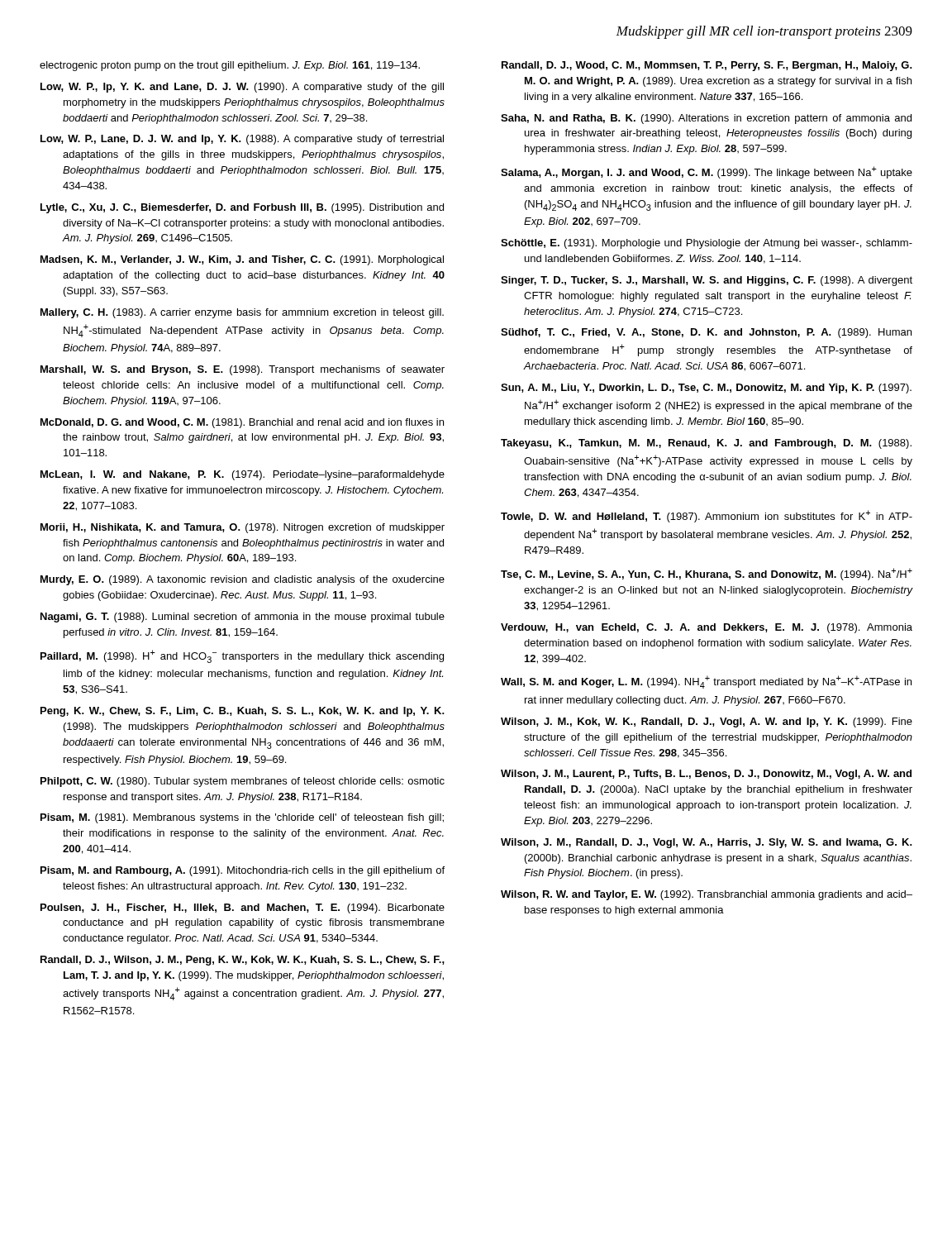Screen dimensions: 1240x952
Task: Locate the list item that reads "Pisam, M. (1981). Membranous systems"
Action: pos(242,833)
